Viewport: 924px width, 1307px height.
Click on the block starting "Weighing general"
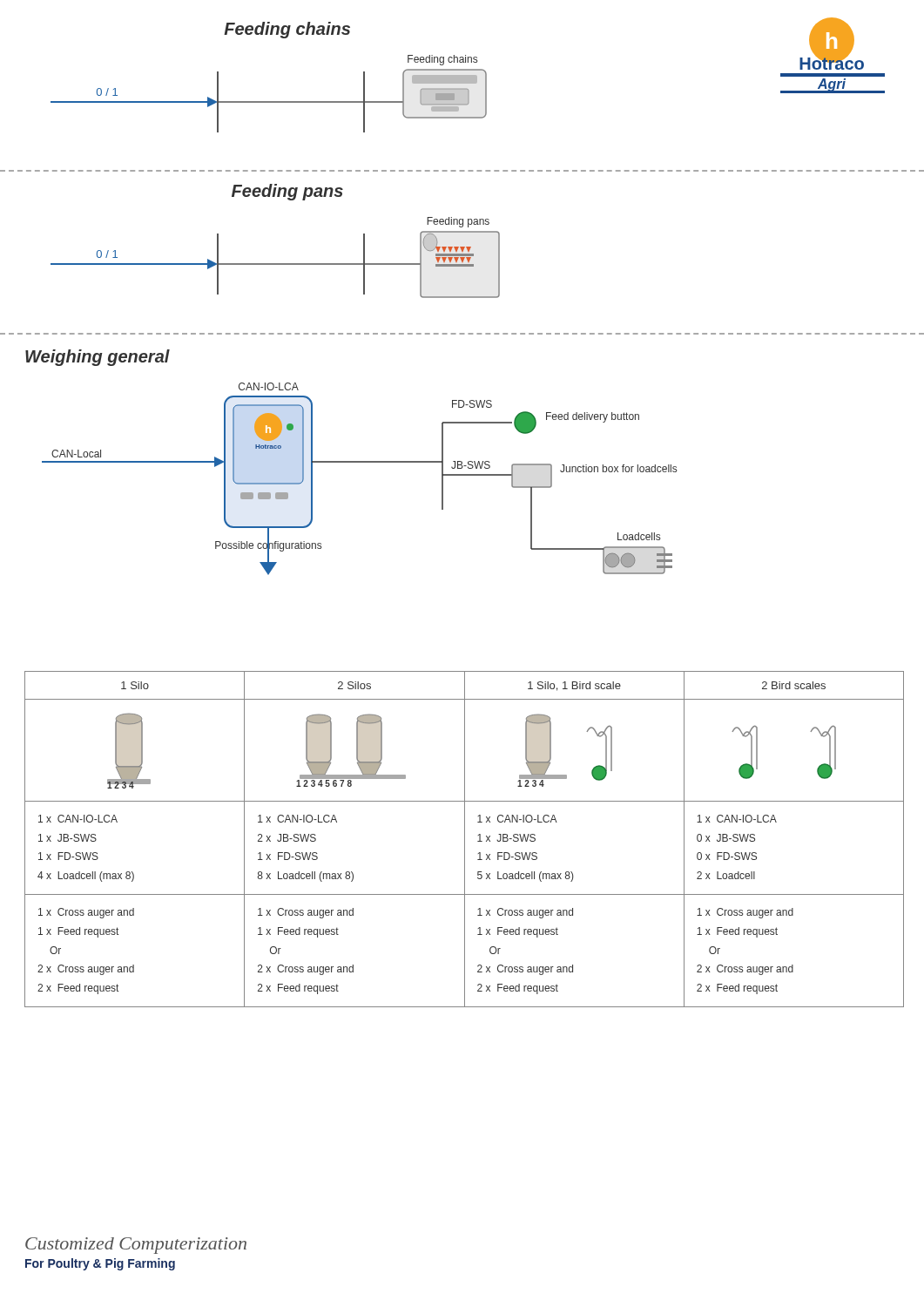pyautogui.click(x=97, y=356)
